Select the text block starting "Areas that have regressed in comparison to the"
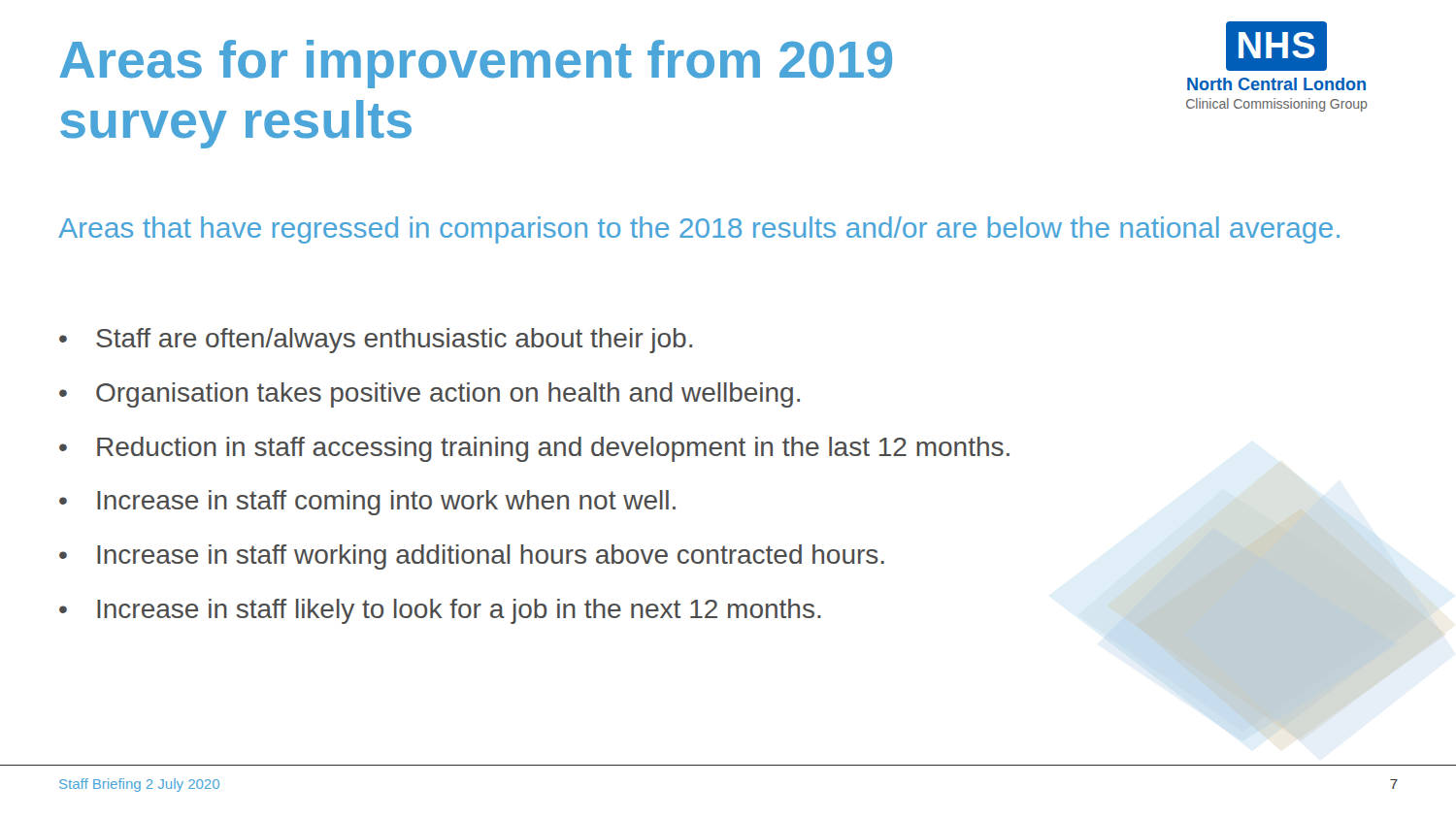 pos(700,228)
